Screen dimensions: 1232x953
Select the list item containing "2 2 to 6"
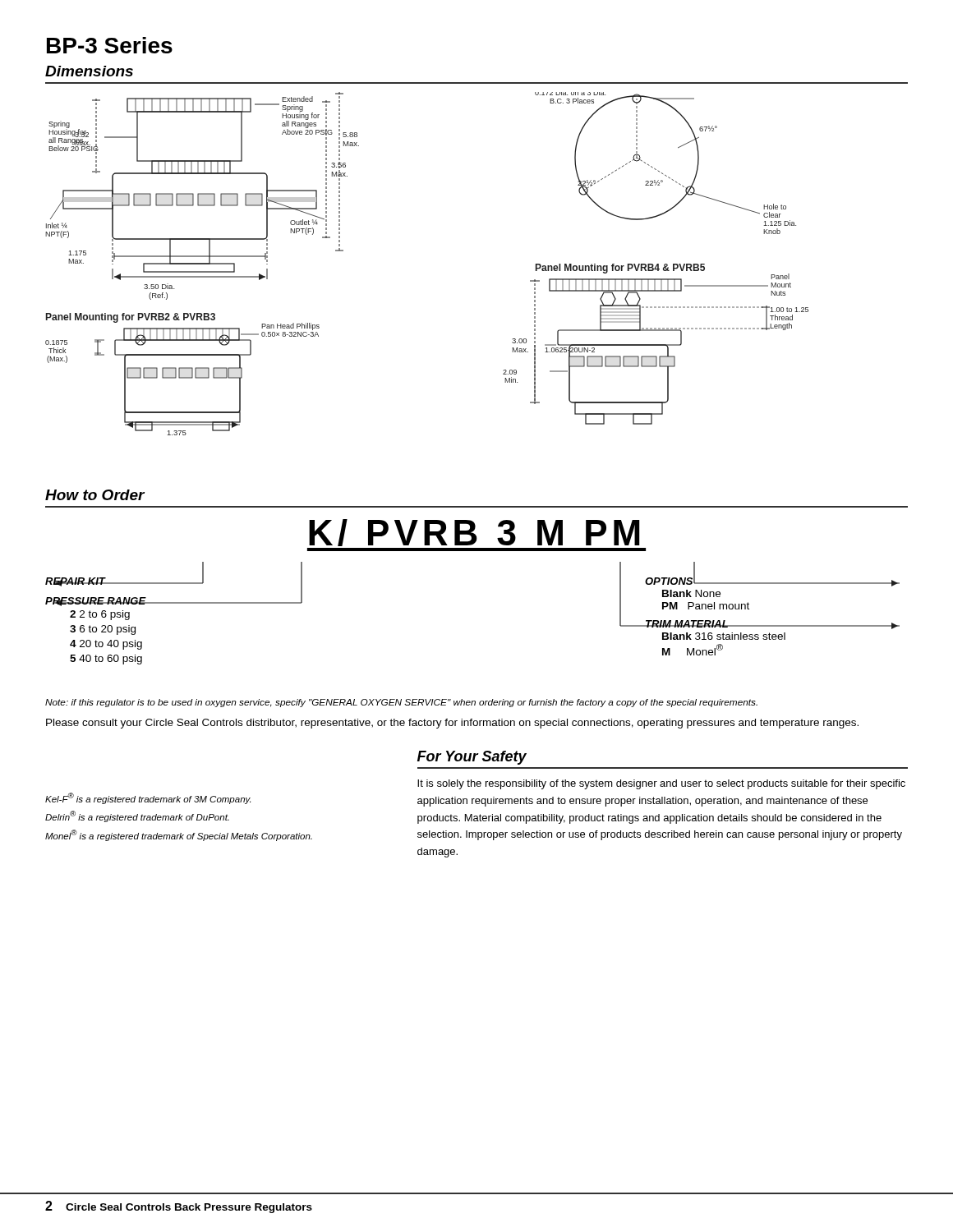pyautogui.click(x=100, y=614)
